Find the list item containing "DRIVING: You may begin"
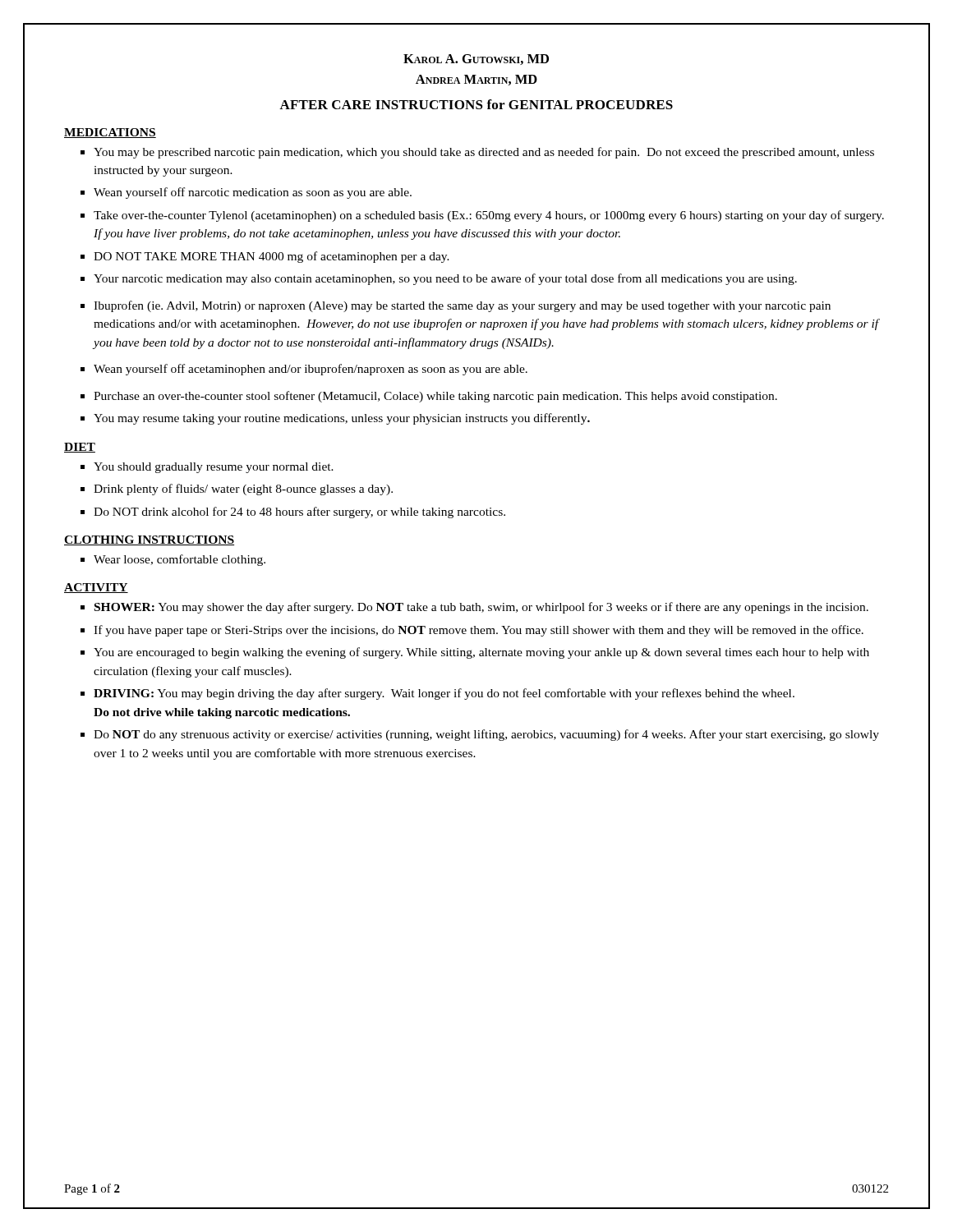 pyautogui.click(x=444, y=702)
